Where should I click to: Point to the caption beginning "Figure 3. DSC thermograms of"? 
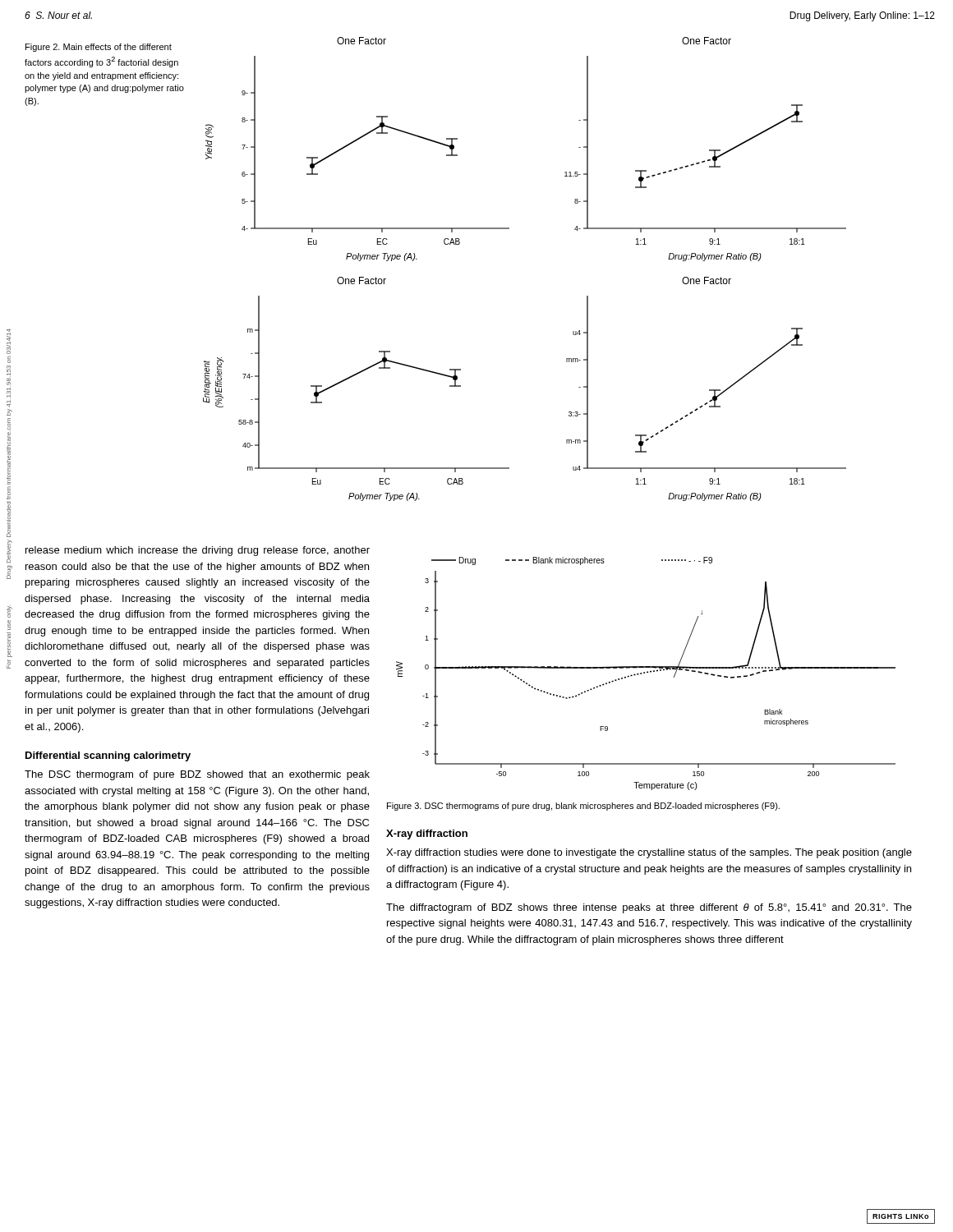coord(583,806)
